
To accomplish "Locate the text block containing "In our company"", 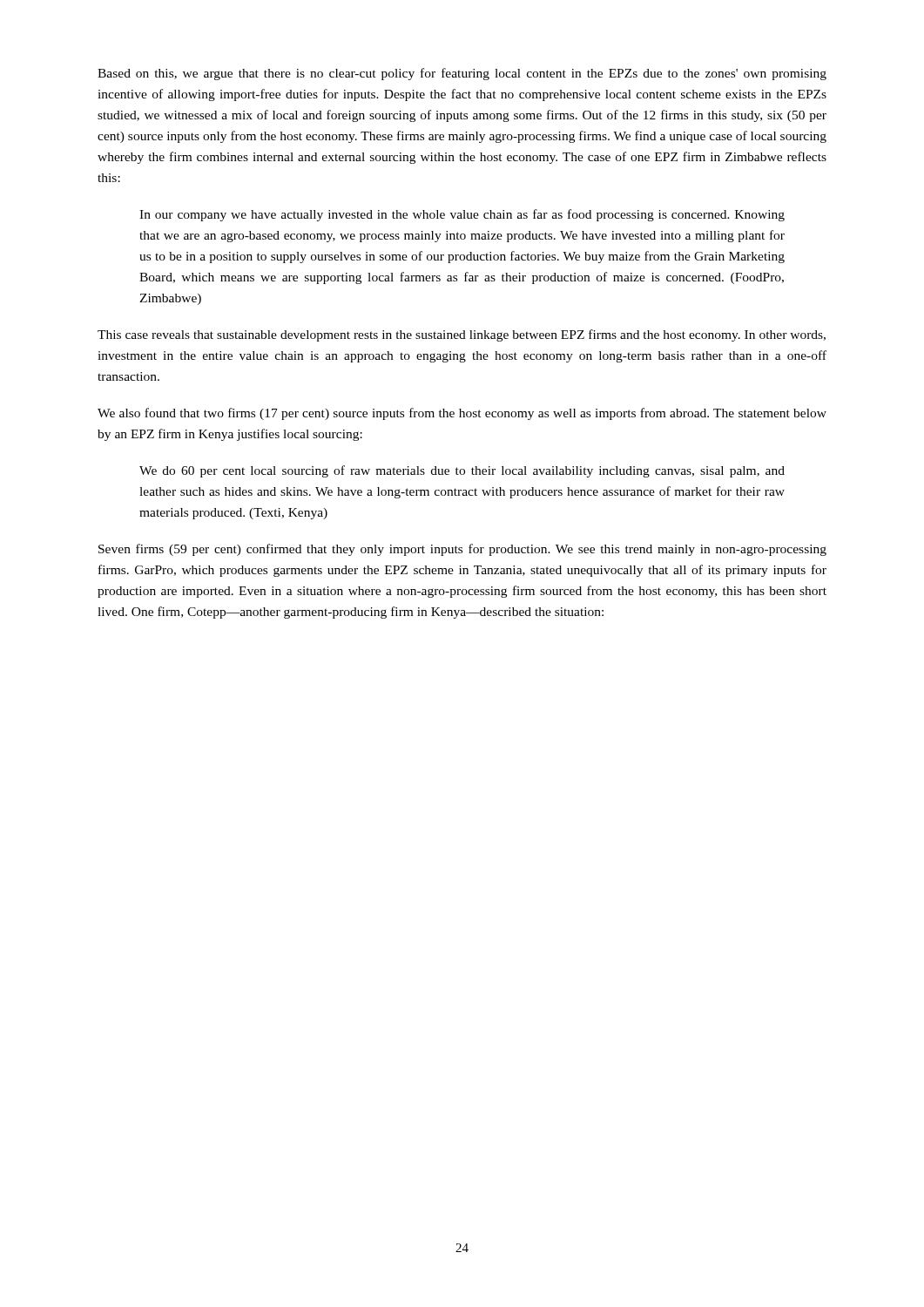I will [462, 256].
